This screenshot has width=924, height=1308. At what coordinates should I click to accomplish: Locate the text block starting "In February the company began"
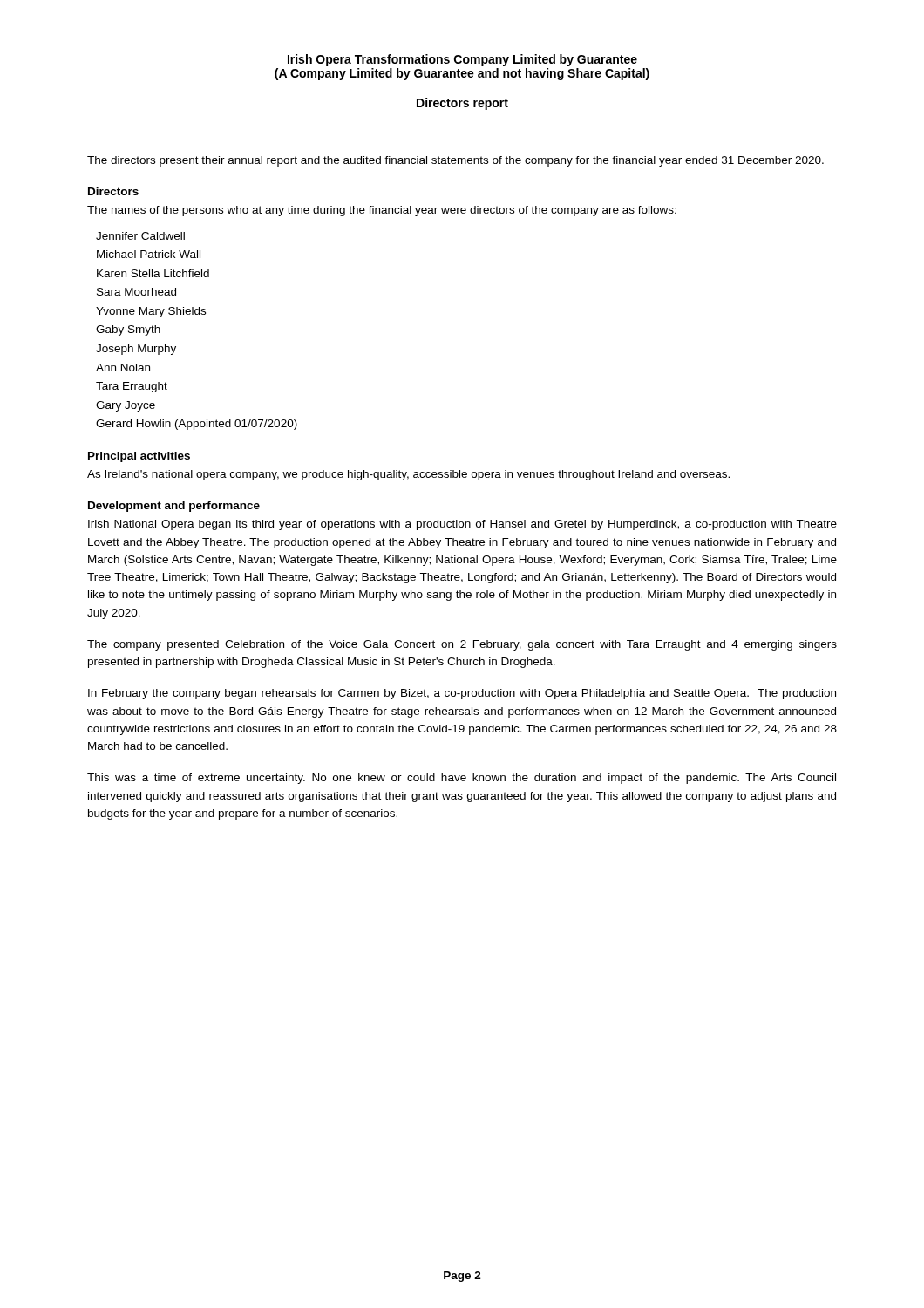click(x=462, y=720)
